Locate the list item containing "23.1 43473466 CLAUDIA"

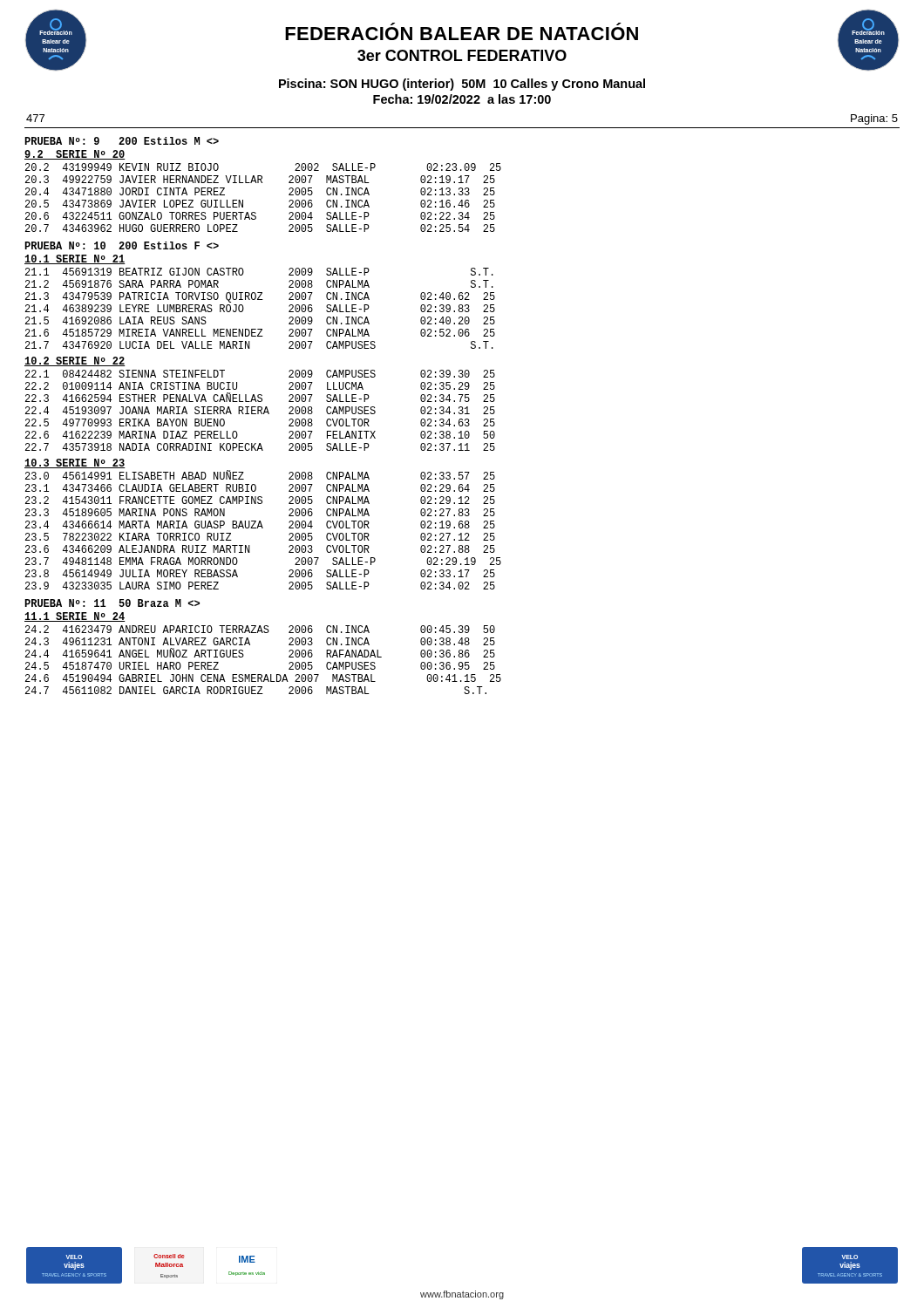tap(260, 489)
